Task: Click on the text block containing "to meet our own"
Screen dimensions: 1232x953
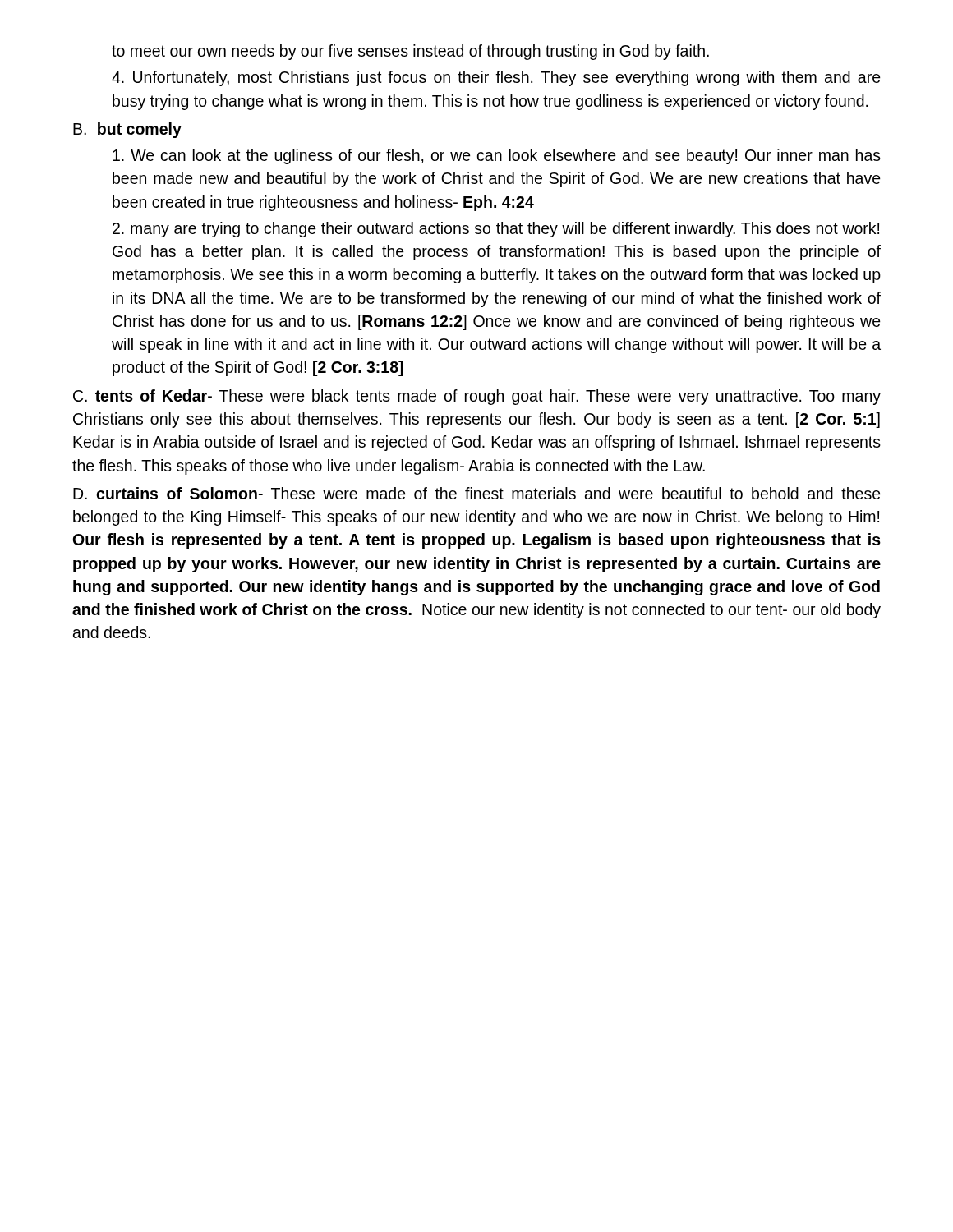Action: click(411, 51)
